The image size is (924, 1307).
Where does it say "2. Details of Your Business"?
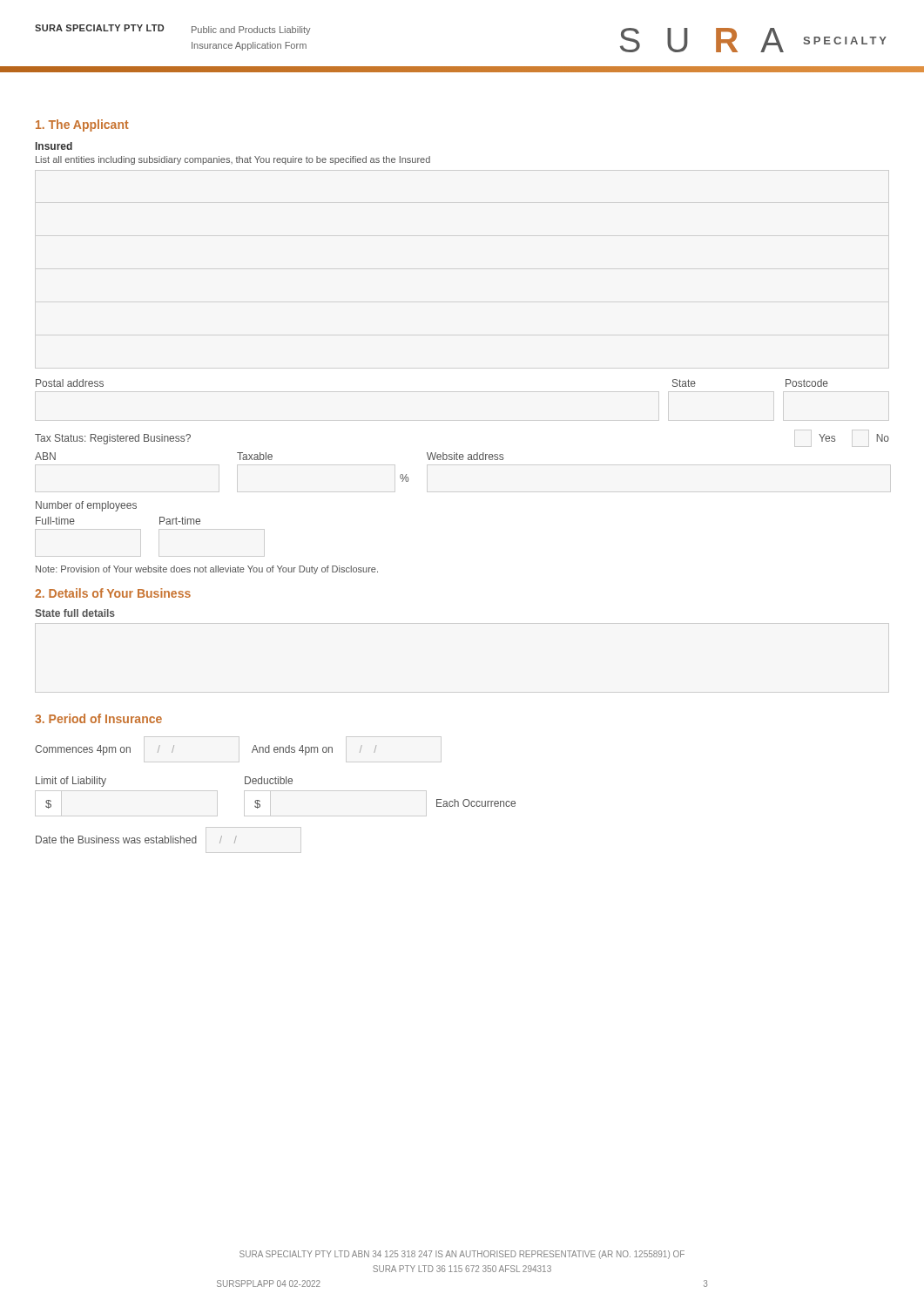tap(113, 593)
